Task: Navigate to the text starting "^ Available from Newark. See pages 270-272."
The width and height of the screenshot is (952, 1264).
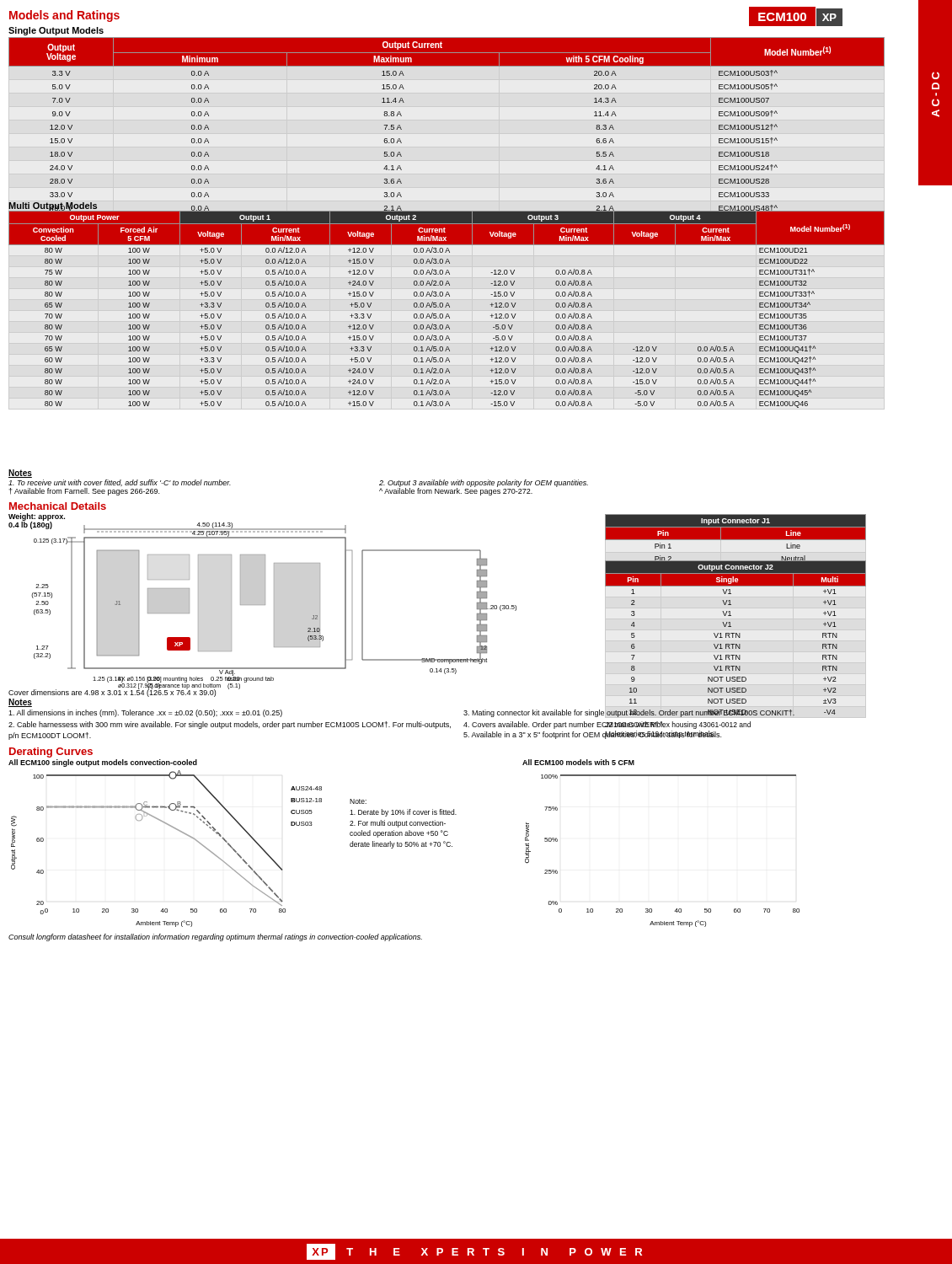Action: coord(456,491)
